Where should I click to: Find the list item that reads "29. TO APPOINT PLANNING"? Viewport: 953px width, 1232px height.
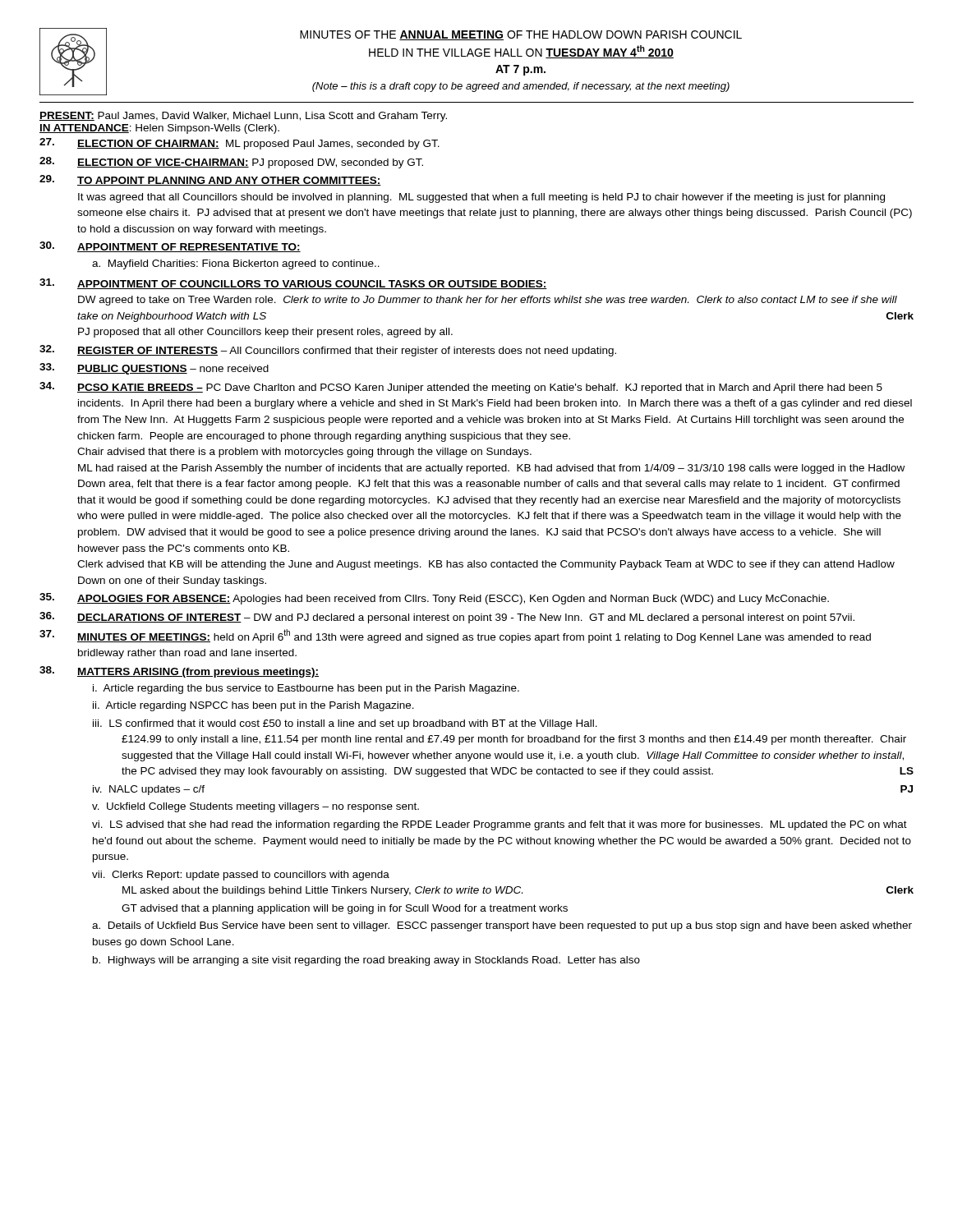(x=476, y=205)
